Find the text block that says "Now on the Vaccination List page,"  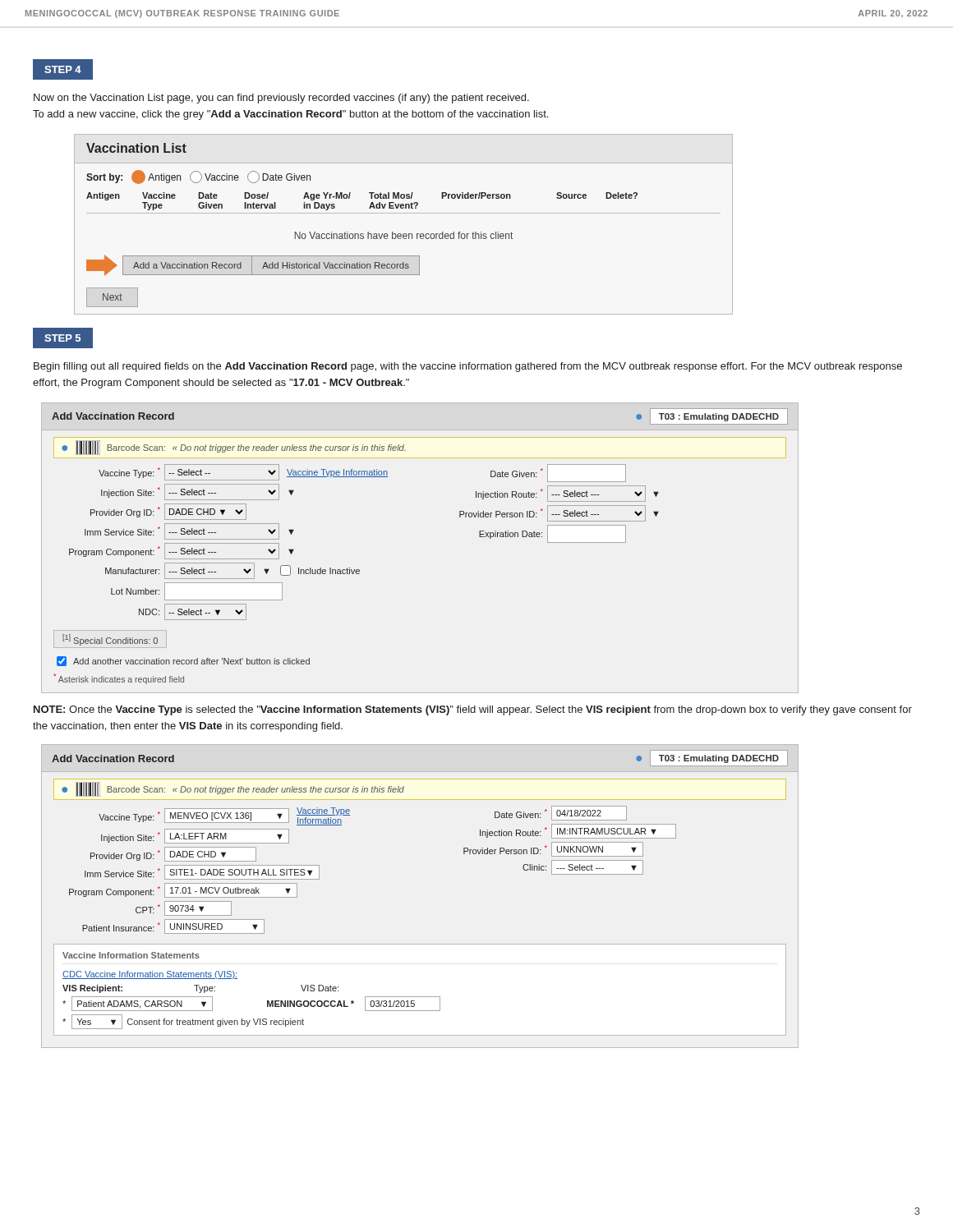pyautogui.click(x=291, y=106)
